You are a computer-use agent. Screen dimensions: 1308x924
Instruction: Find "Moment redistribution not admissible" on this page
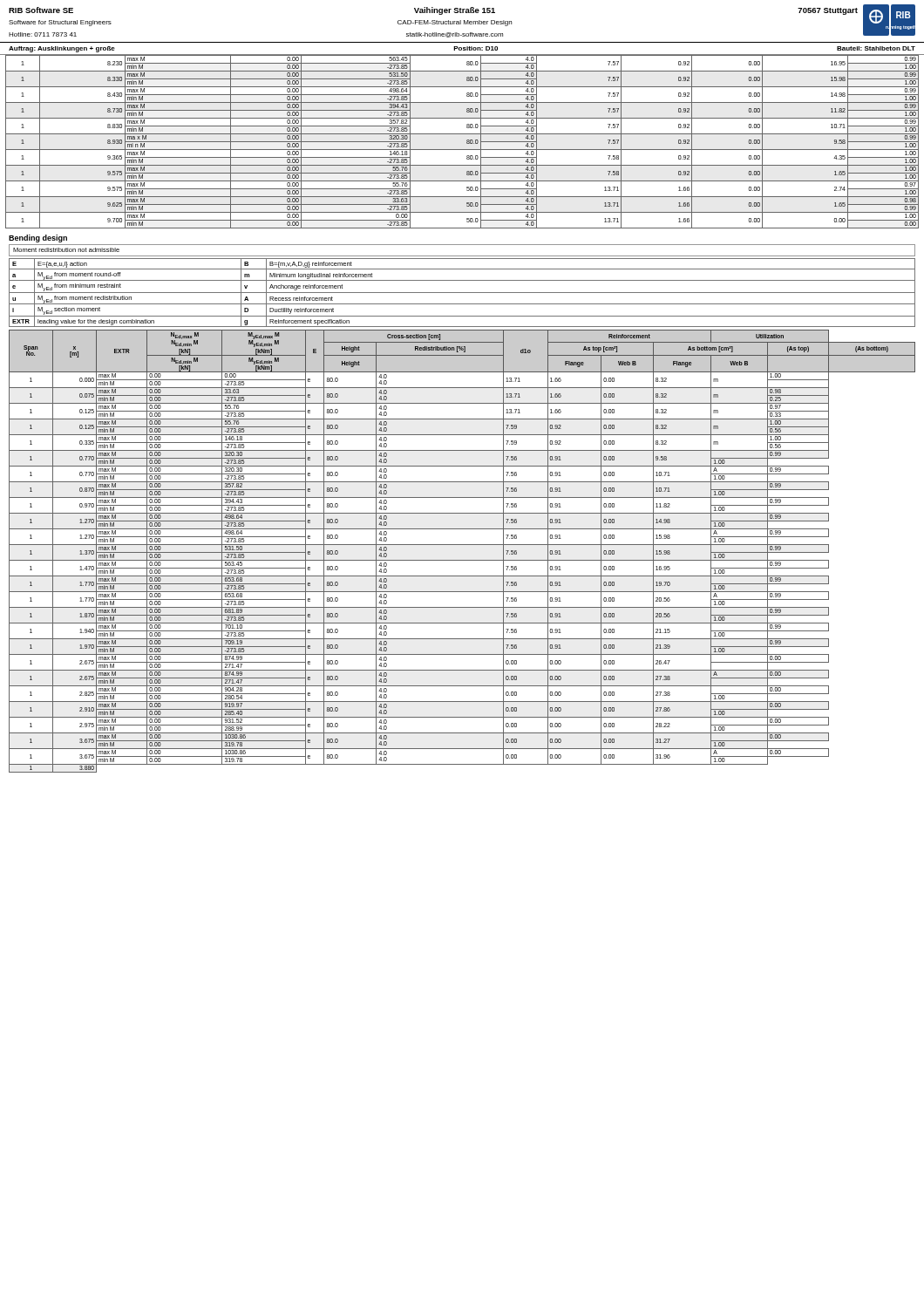pos(66,250)
